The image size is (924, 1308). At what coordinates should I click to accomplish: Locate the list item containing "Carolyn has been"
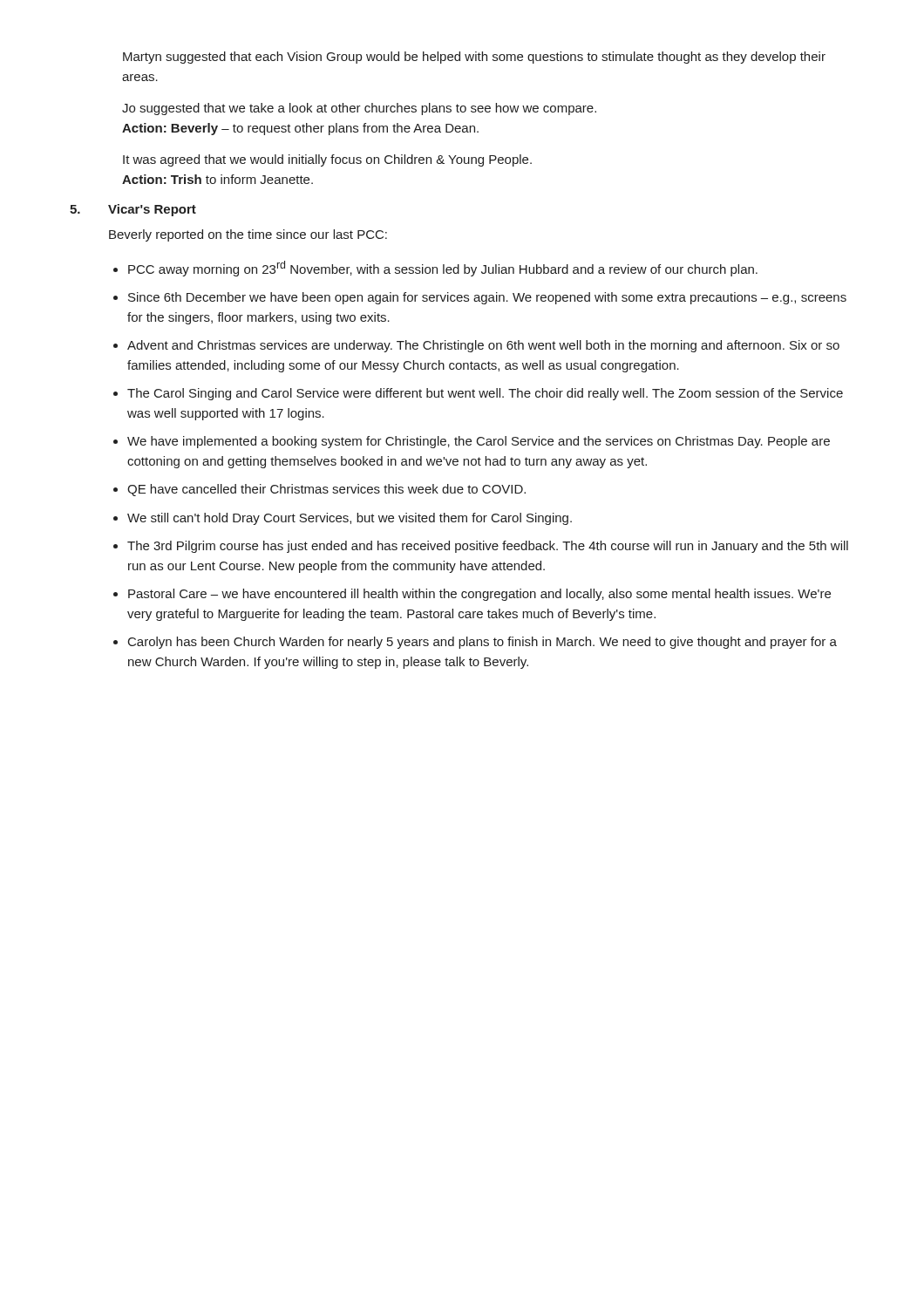click(482, 651)
